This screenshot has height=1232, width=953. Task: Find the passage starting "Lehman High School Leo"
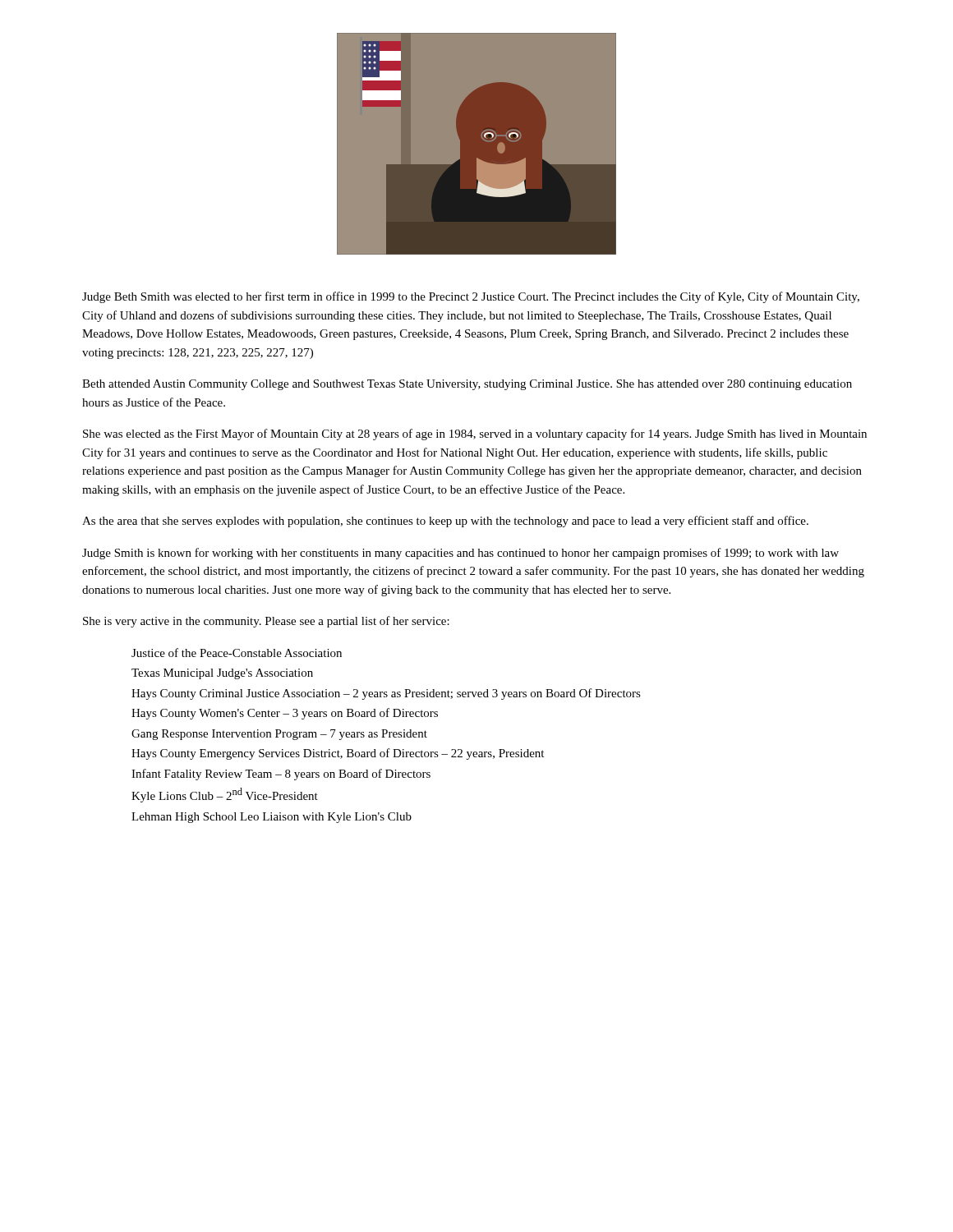[x=272, y=816]
